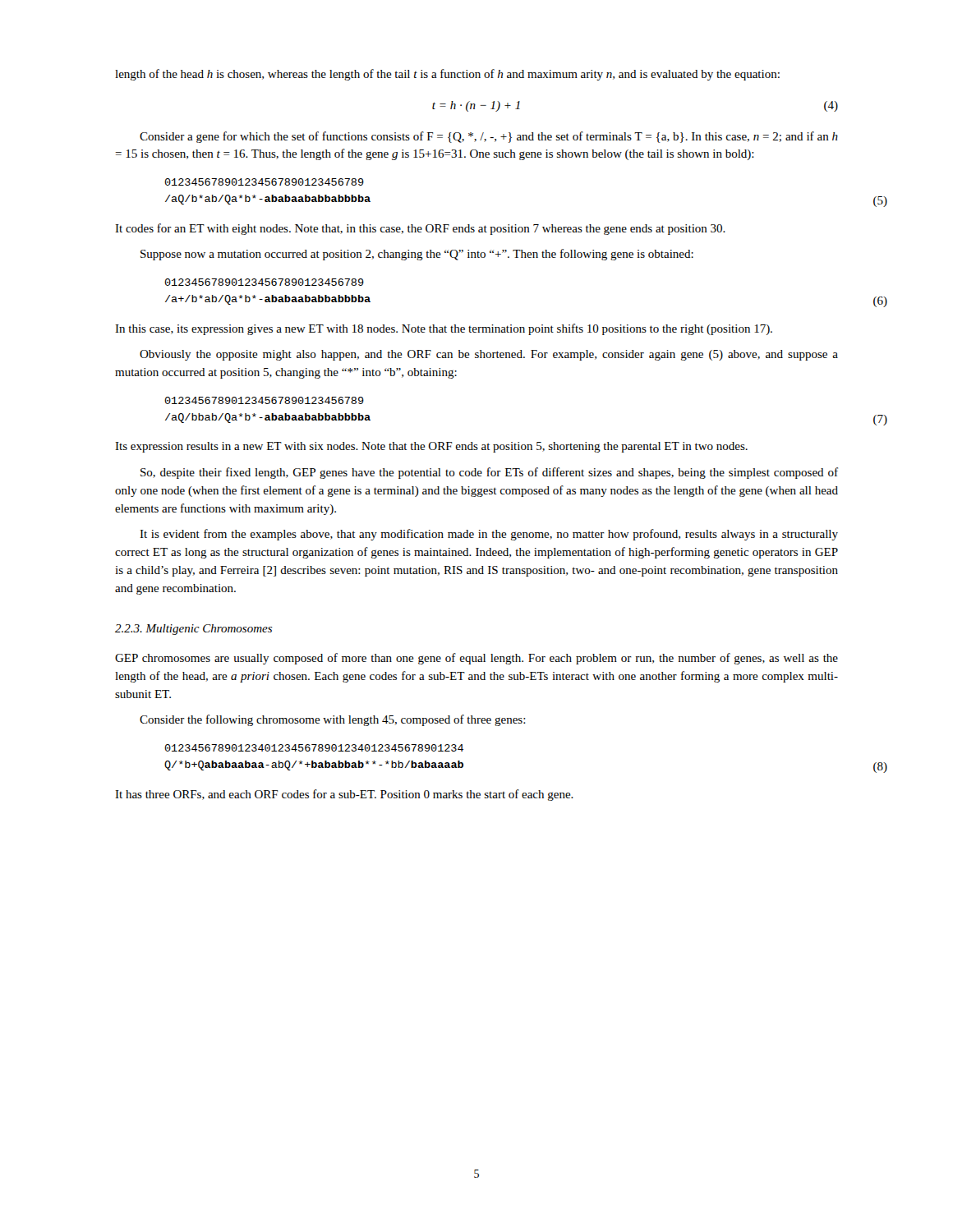Find the block starting "GEP chromosomes are usually composed of"
The image size is (953, 1232).
pyautogui.click(x=476, y=676)
